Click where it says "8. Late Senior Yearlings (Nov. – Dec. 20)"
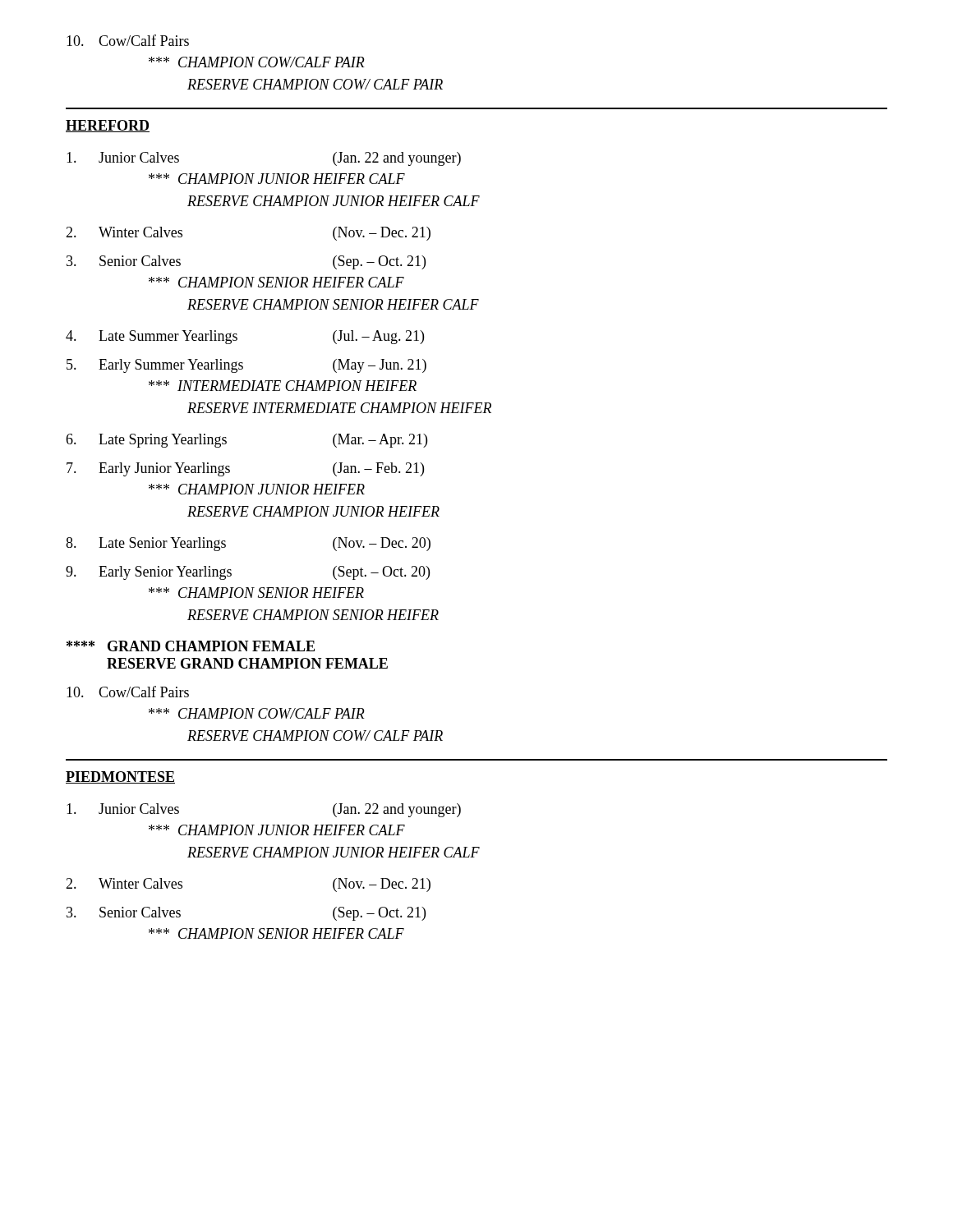The image size is (953, 1232). click(165, 544)
